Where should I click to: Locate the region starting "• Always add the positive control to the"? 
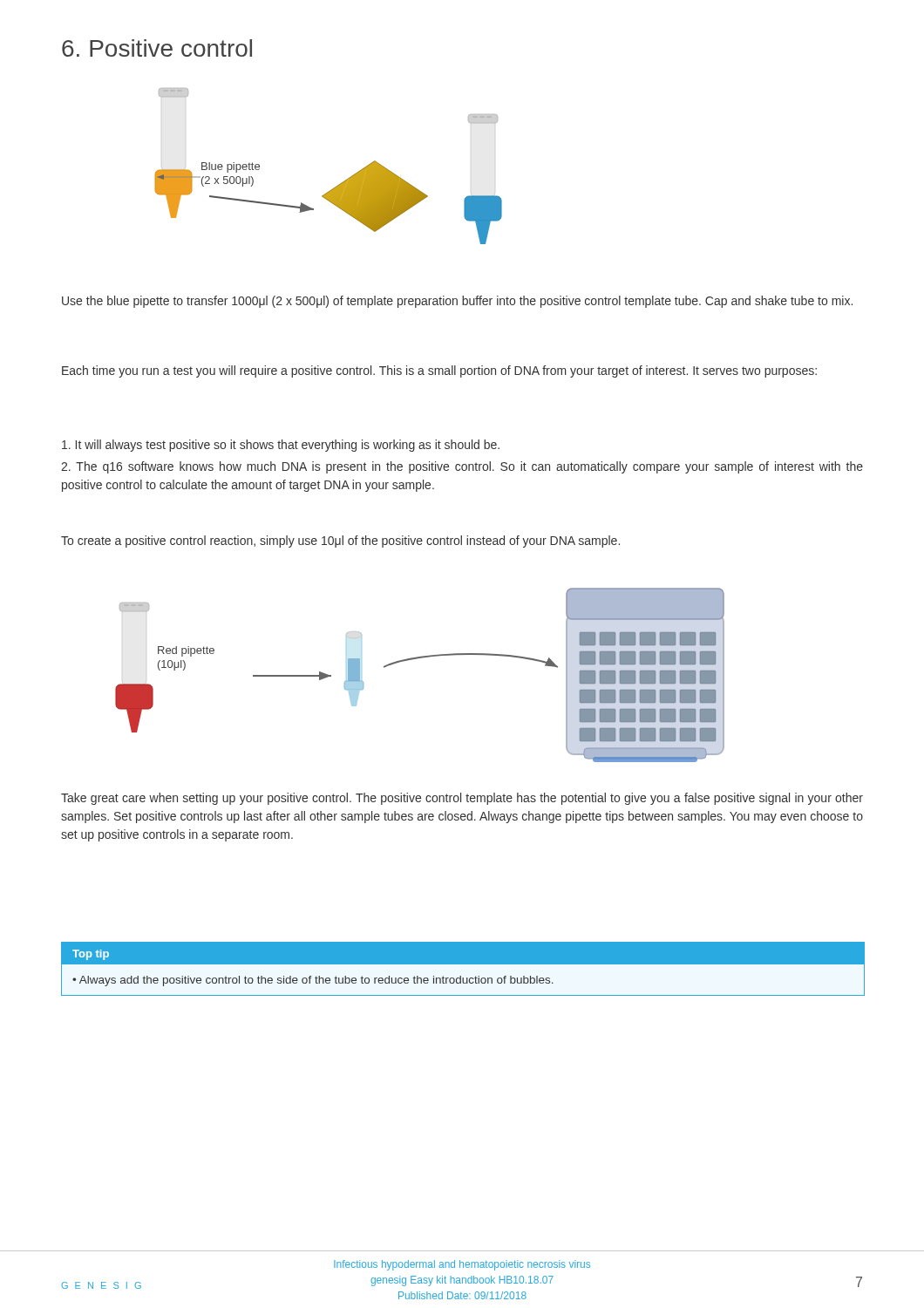(313, 980)
